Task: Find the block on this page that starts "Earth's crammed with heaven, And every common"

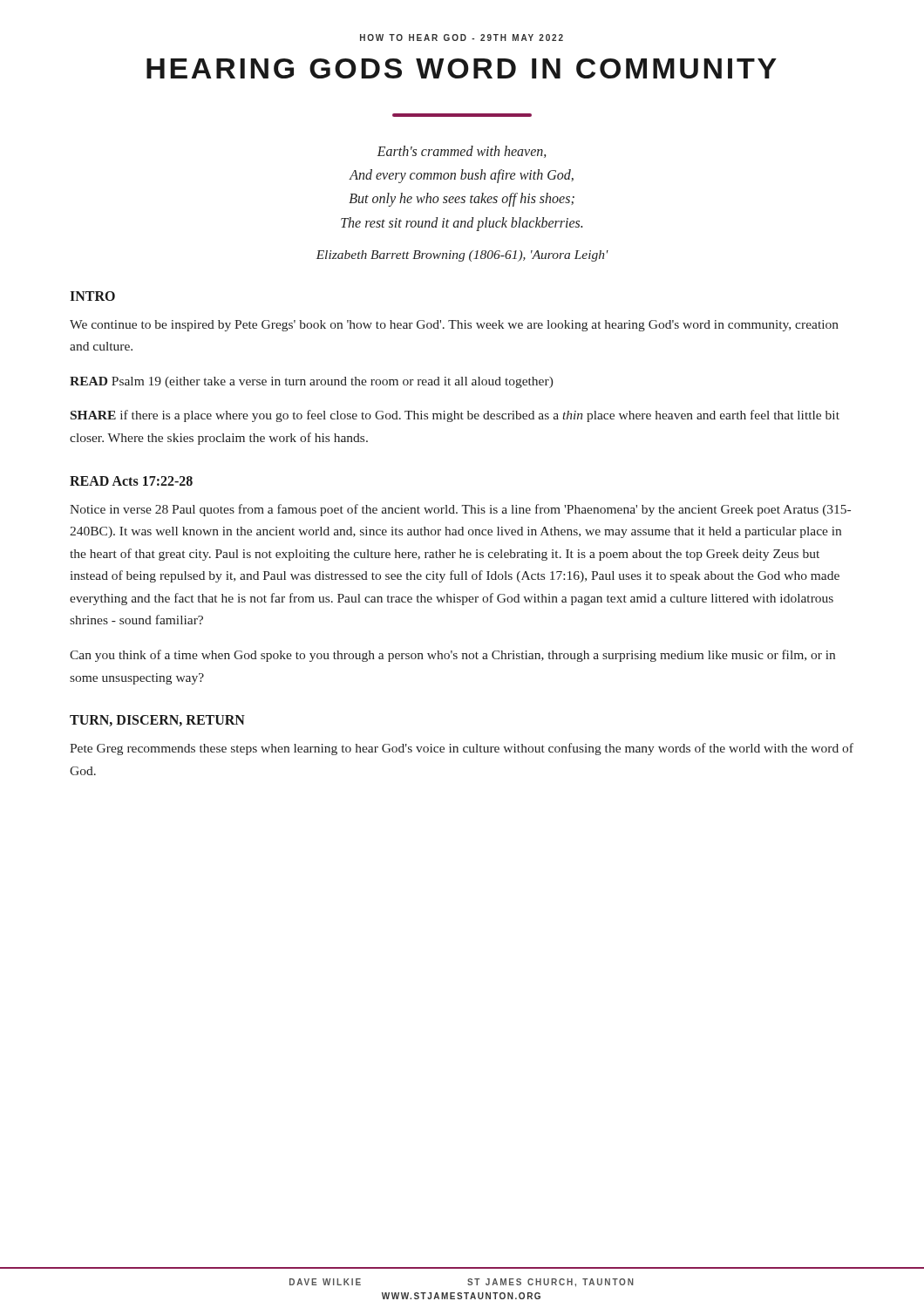Action: click(462, 187)
